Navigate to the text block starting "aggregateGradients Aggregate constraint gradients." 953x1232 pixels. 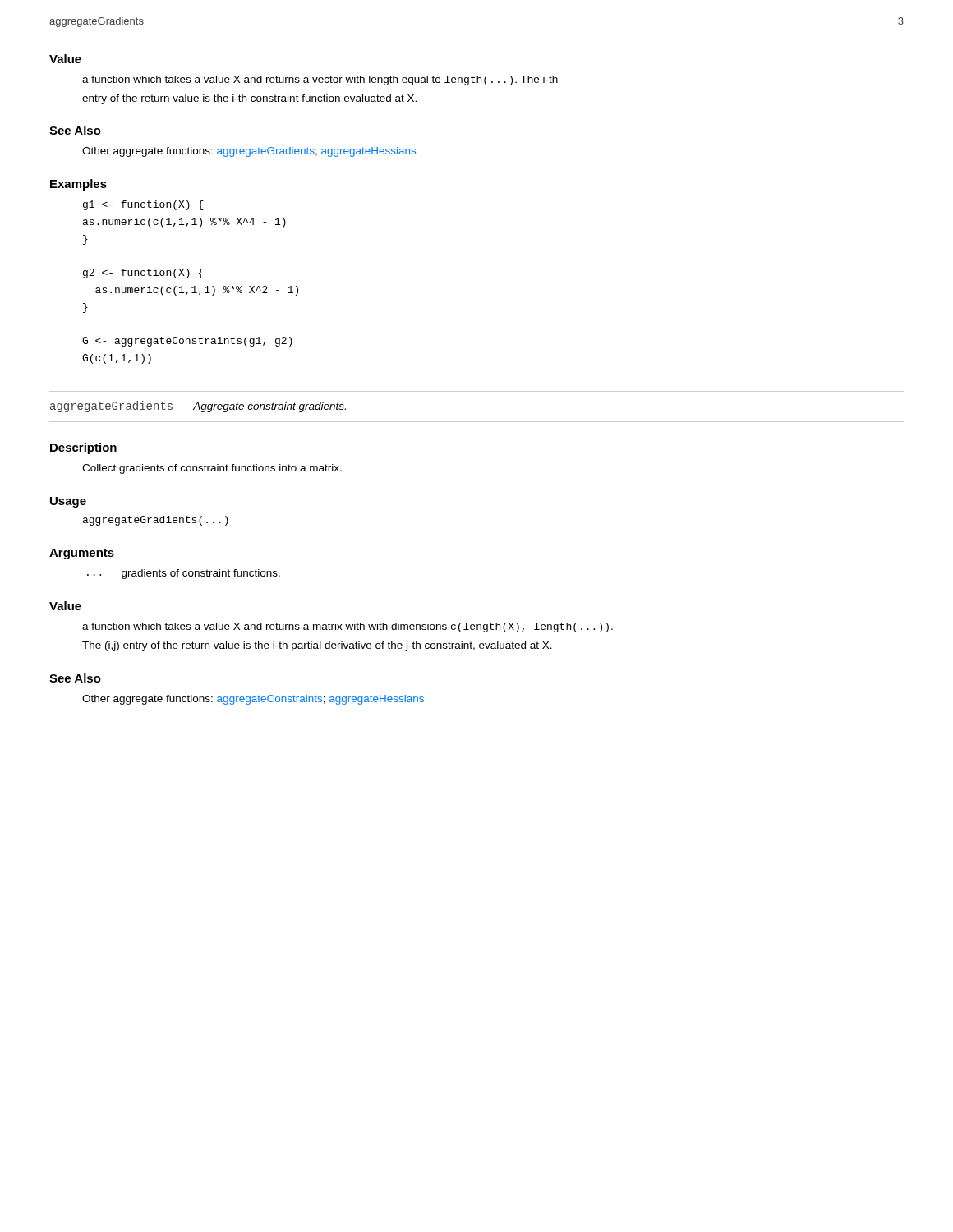coord(198,406)
